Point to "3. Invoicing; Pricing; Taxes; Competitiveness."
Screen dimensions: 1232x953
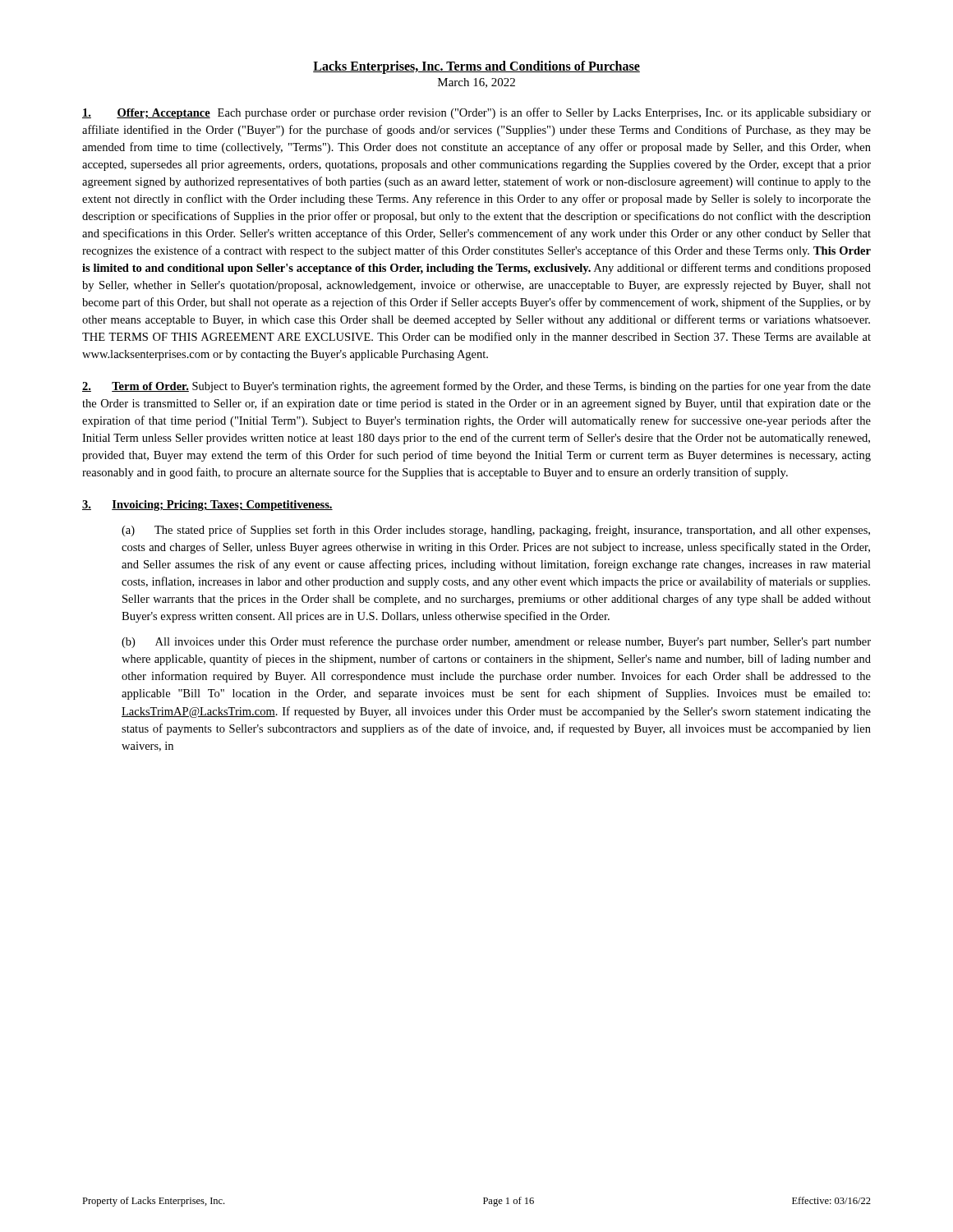(x=207, y=505)
